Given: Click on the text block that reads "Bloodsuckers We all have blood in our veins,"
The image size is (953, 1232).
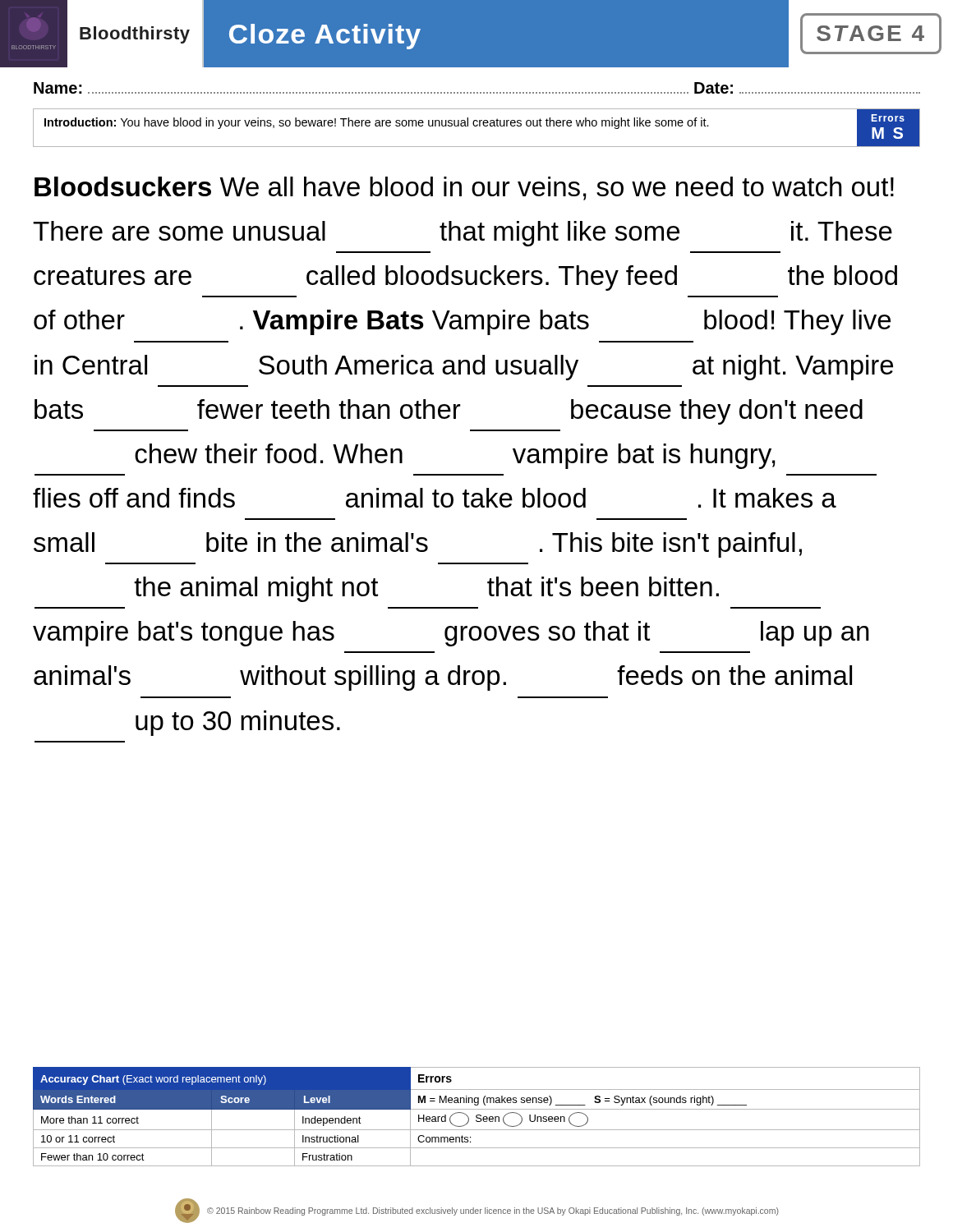Looking at the screenshot, I should coord(464,188).
